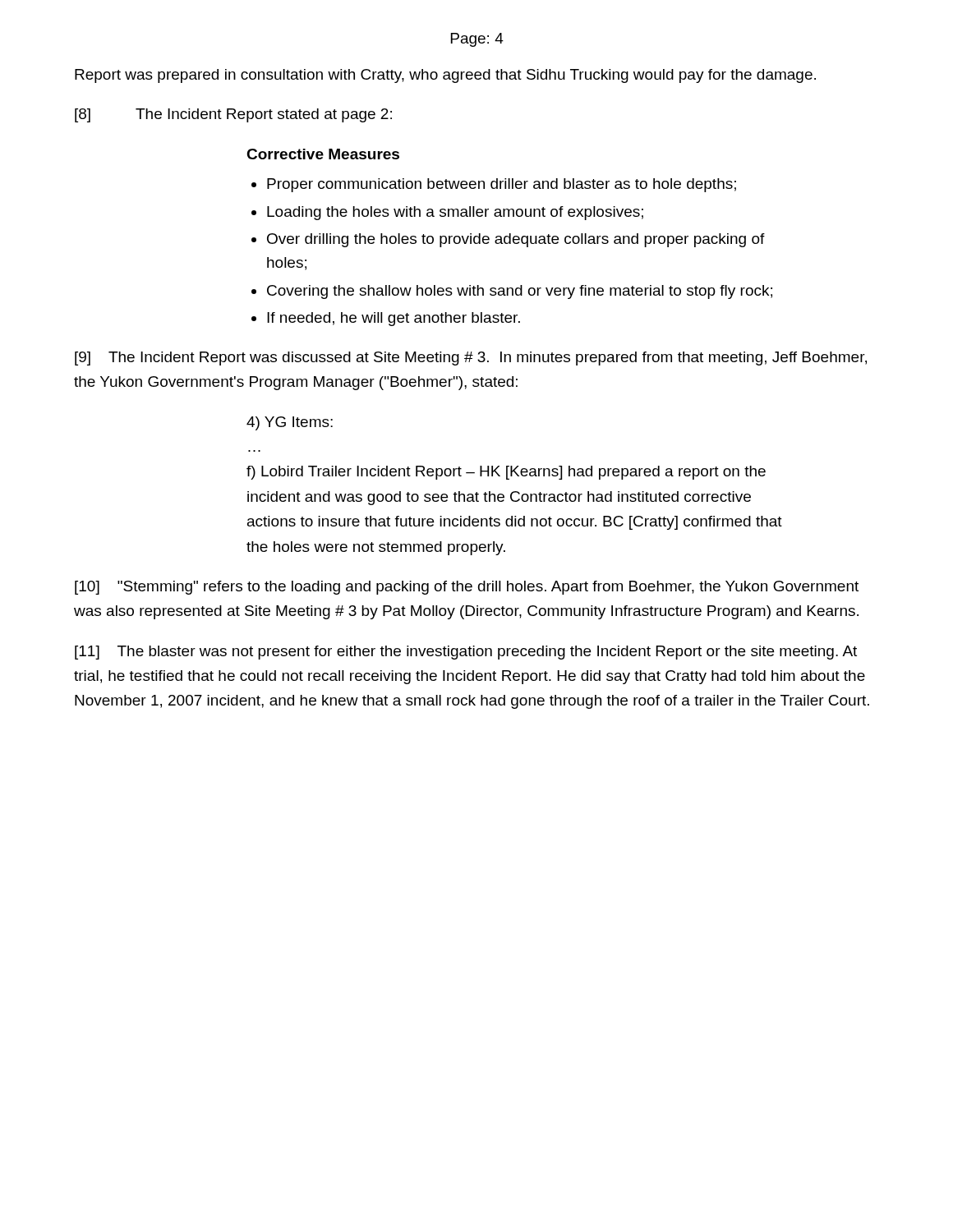The image size is (953, 1232).
Task: Find the list item that reads "Proper communication between"
Action: click(x=502, y=184)
